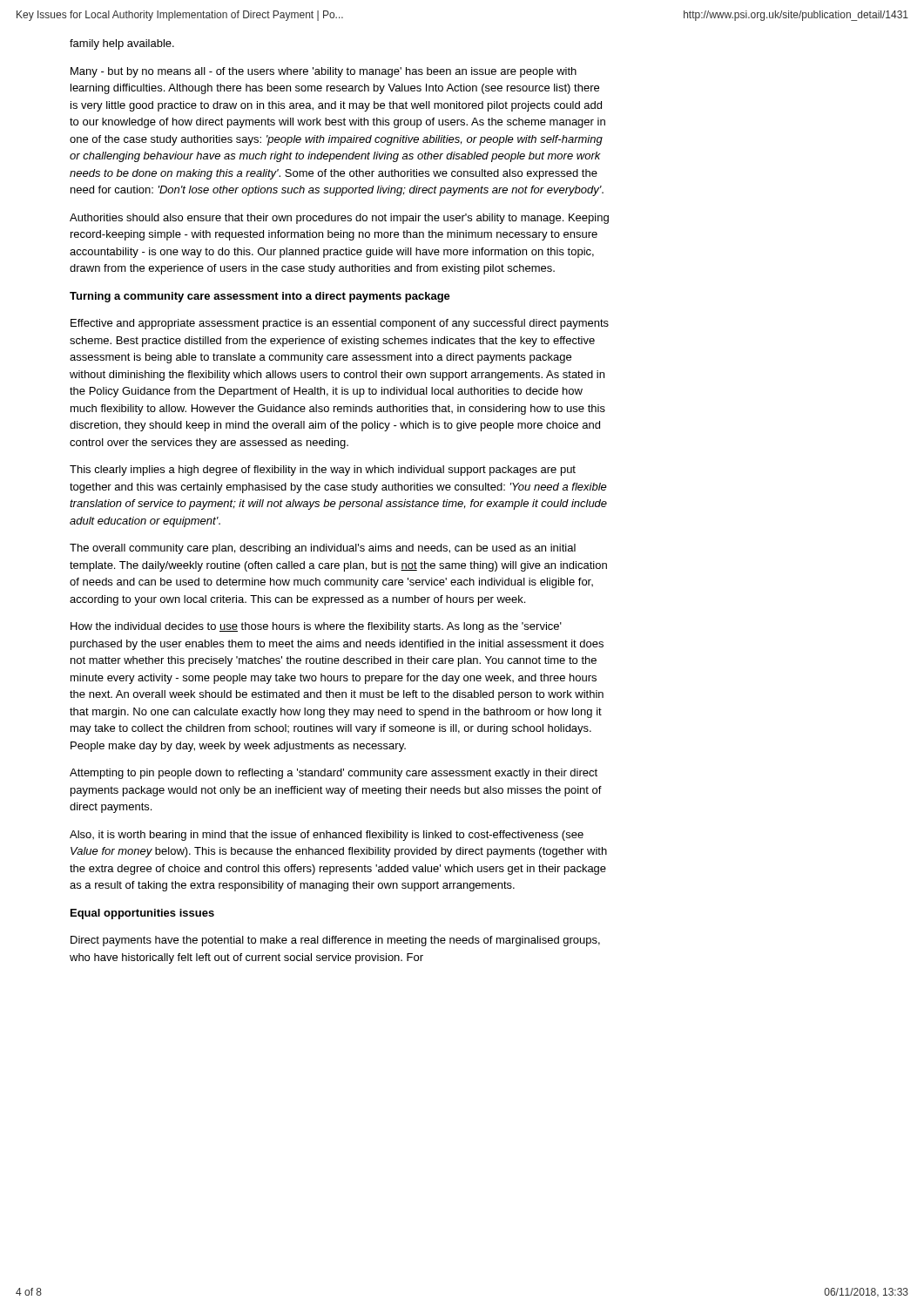
Task: Navigate to the text starting "Many - but"
Action: pos(340,130)
